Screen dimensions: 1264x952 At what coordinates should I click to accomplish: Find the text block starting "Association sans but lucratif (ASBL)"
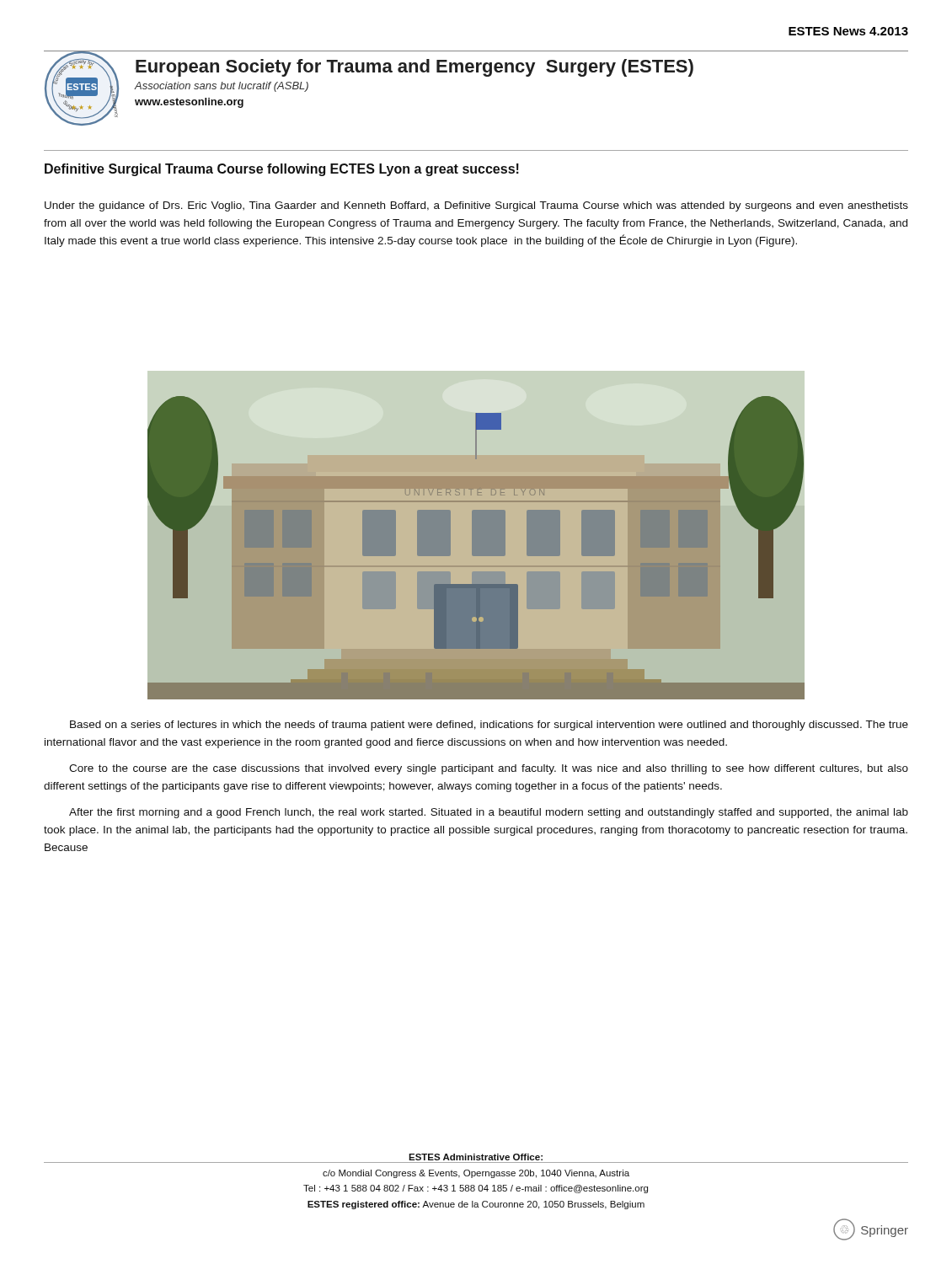coord(222,86)
